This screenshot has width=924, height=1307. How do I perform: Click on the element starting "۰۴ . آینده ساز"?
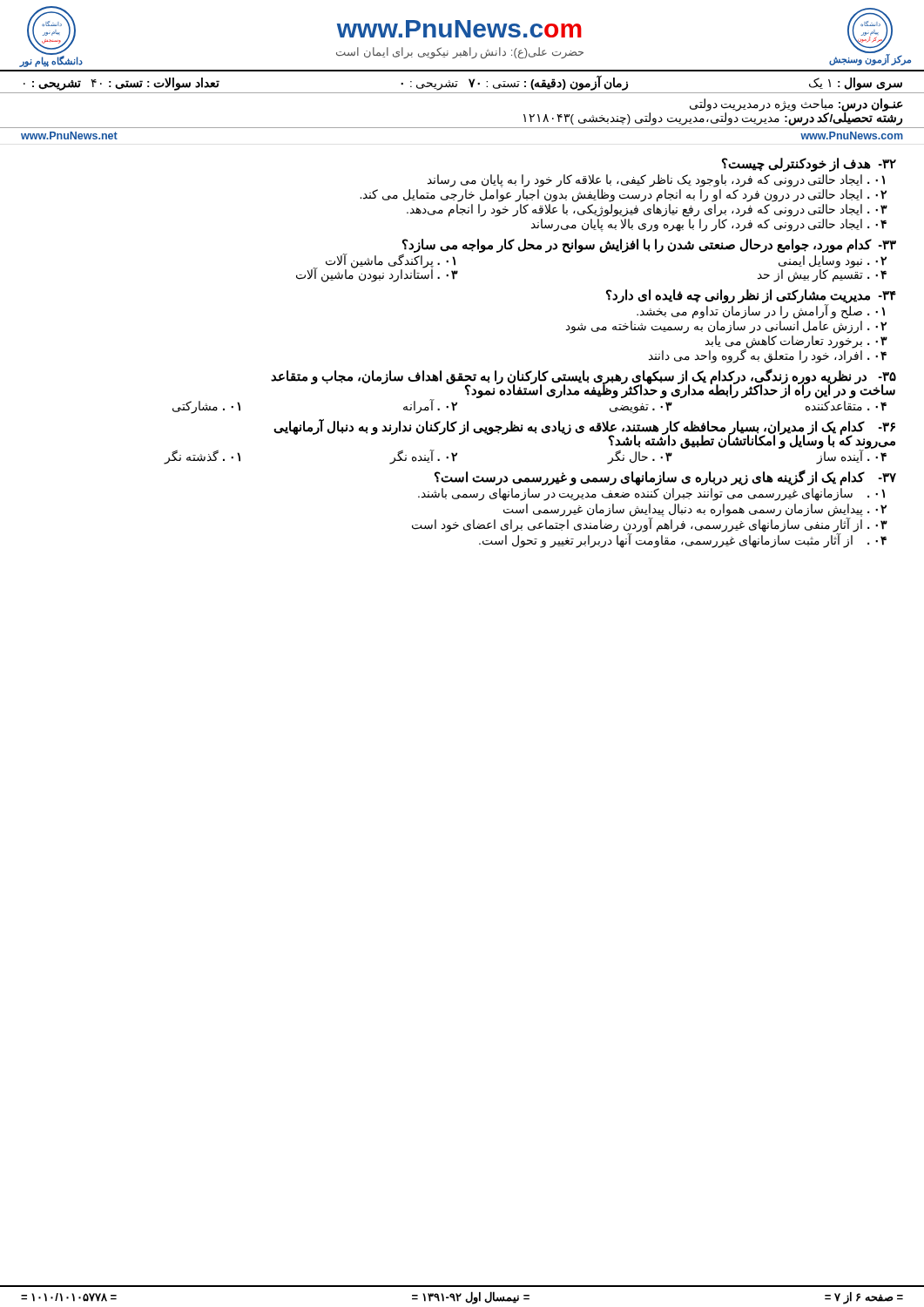[x=852, y=457]
